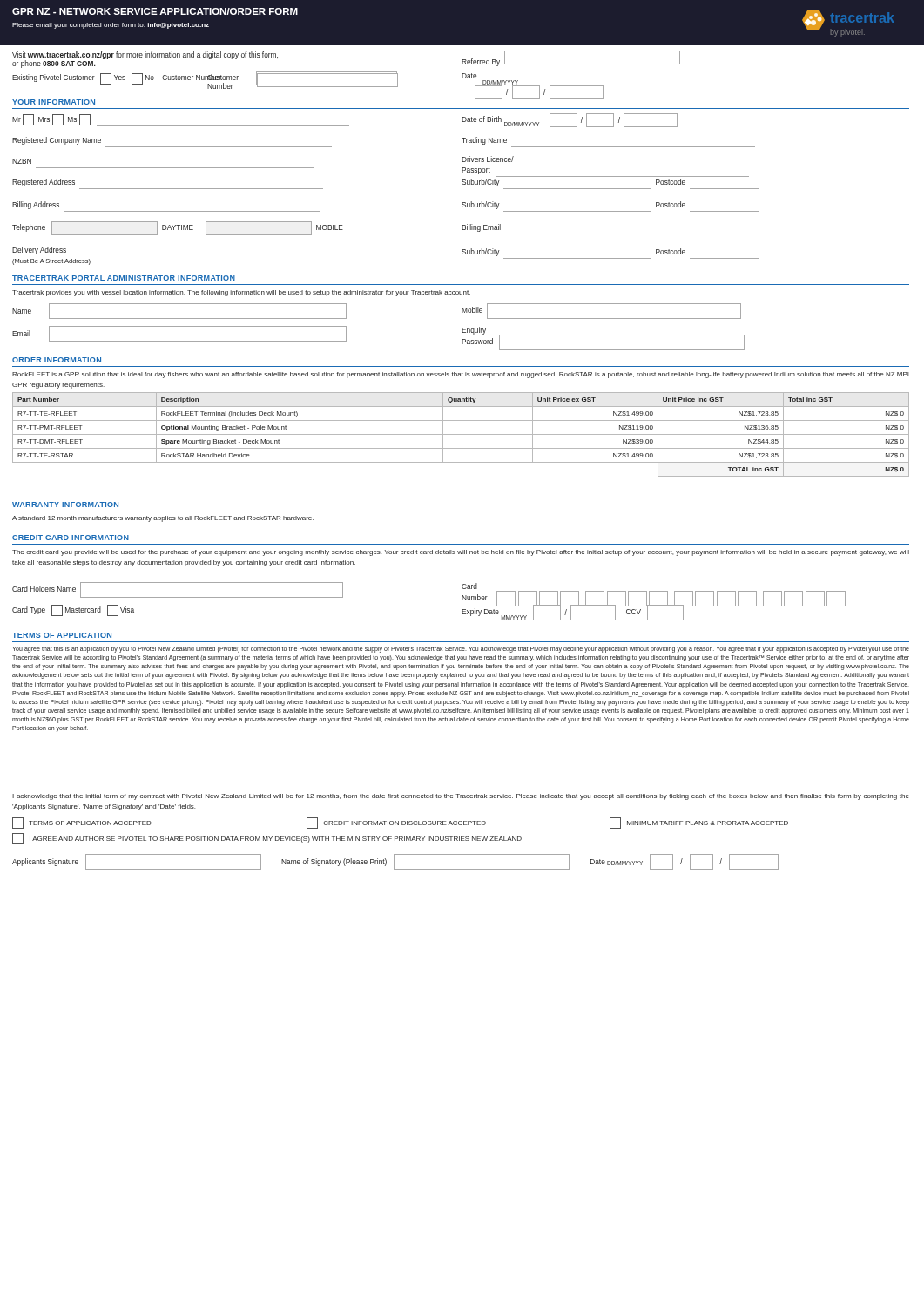
Task: Point to the text starting "Visit www.tracertrak.co.nz/gpr for more information"
Action: pyautogui.click(x=145, y=59)
